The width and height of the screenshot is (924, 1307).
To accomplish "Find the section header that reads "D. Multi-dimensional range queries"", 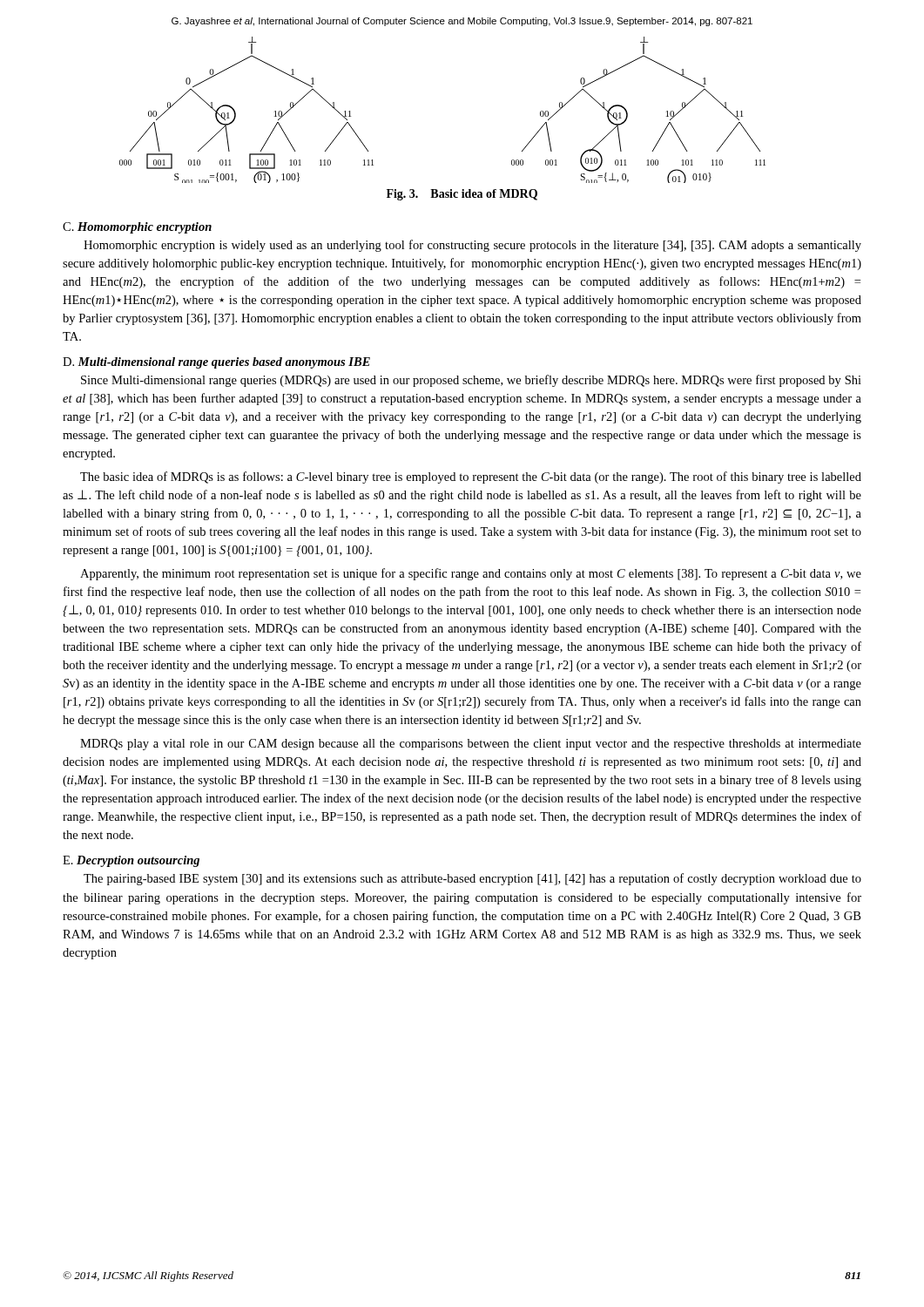I will pyautogui.click(x=217, y=362).
